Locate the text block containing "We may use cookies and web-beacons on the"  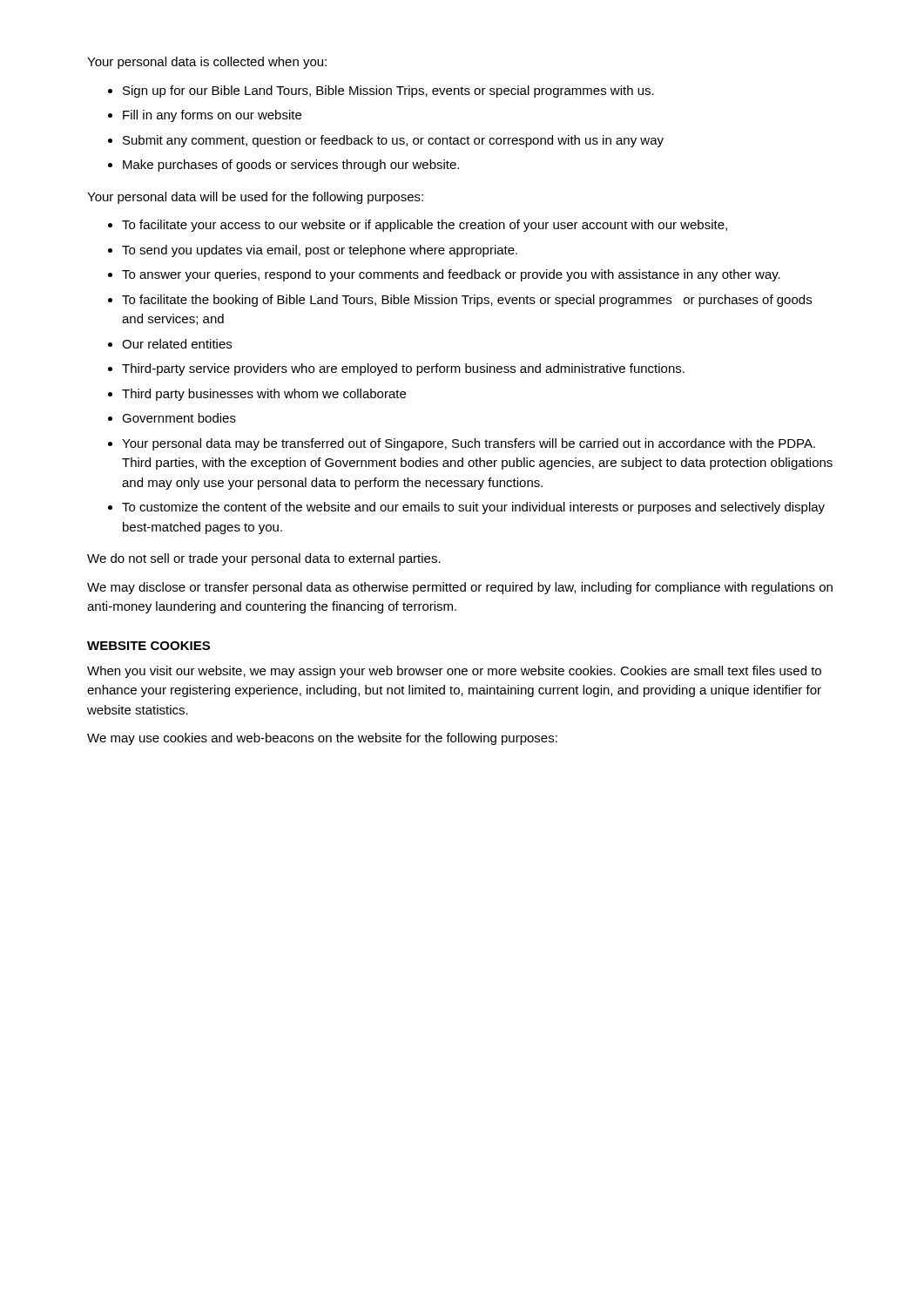click(x=323, y=738)
